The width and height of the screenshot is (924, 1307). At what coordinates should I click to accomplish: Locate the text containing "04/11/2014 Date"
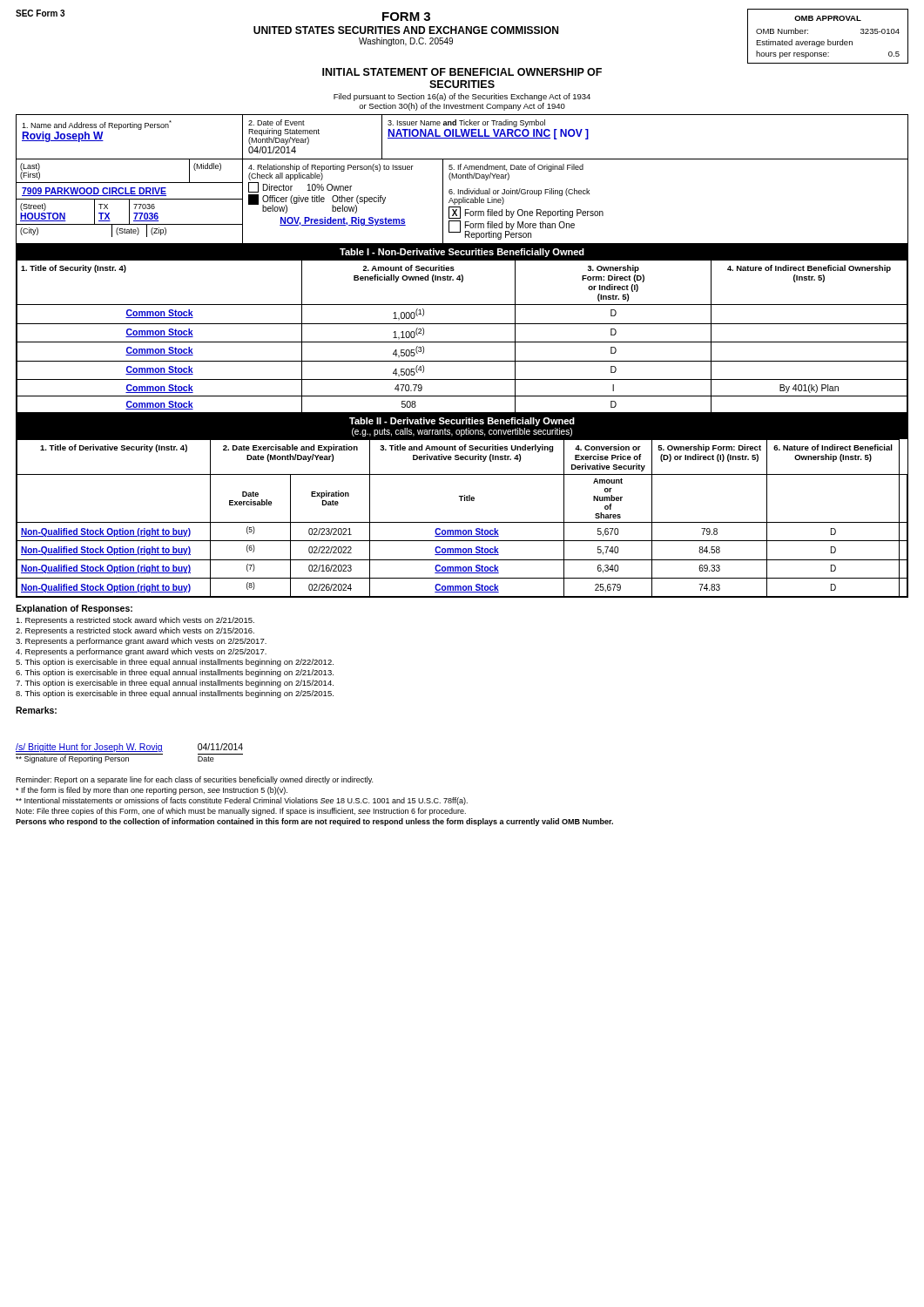pyautogui.click(x=220, y=753)
